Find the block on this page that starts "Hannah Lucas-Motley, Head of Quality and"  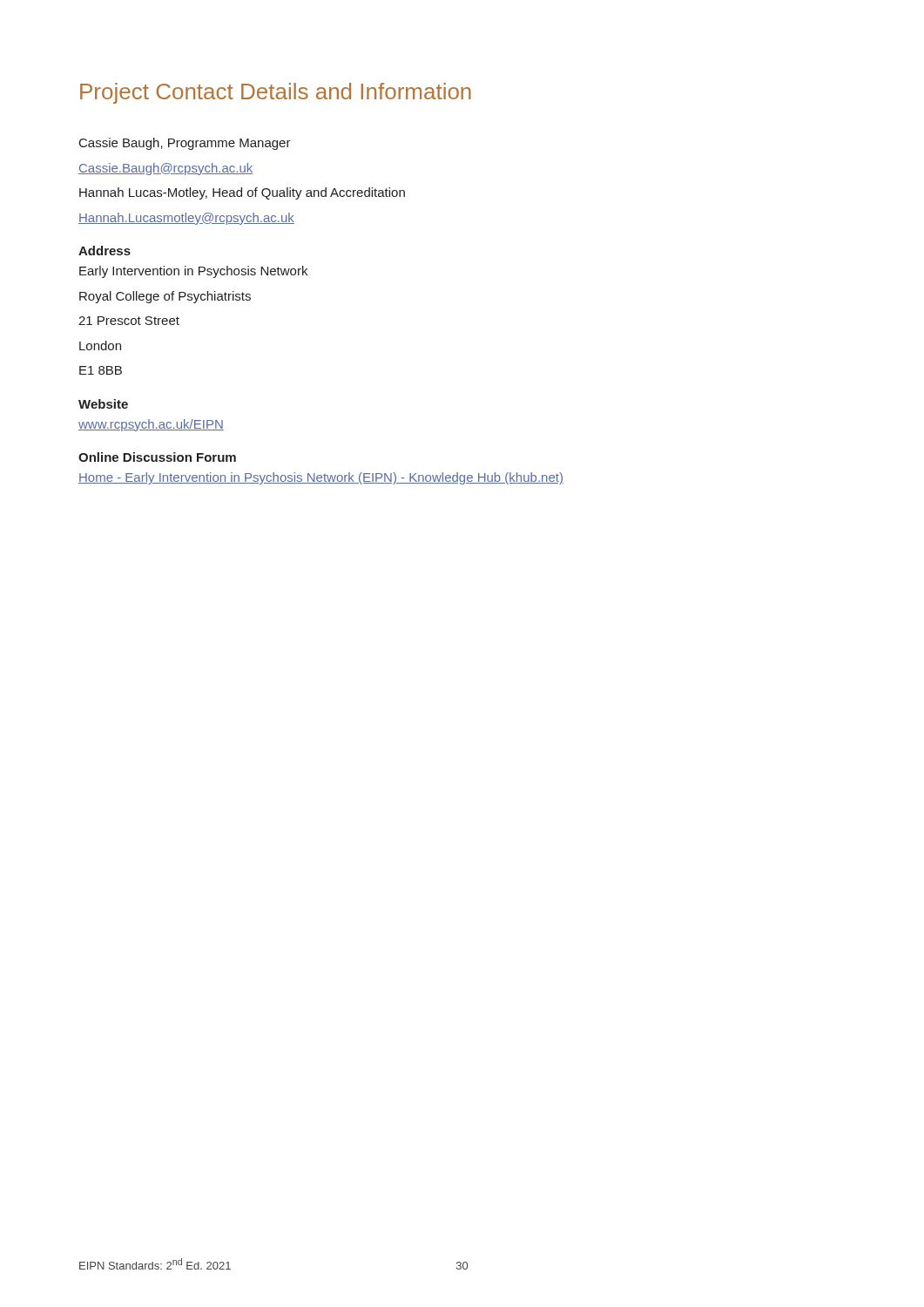242,192
